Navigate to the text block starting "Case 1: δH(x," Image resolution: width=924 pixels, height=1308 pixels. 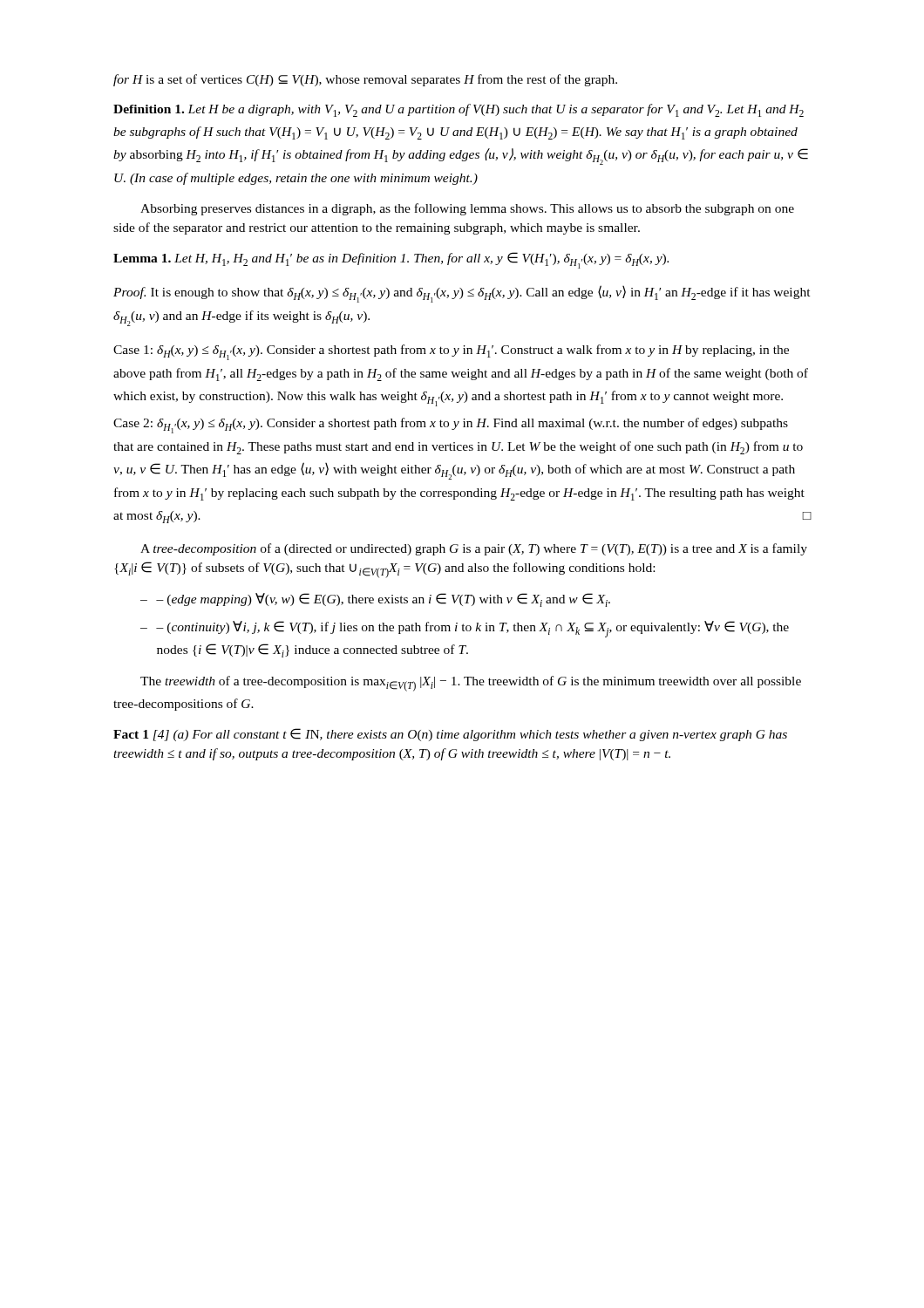[x=461, y=375]
